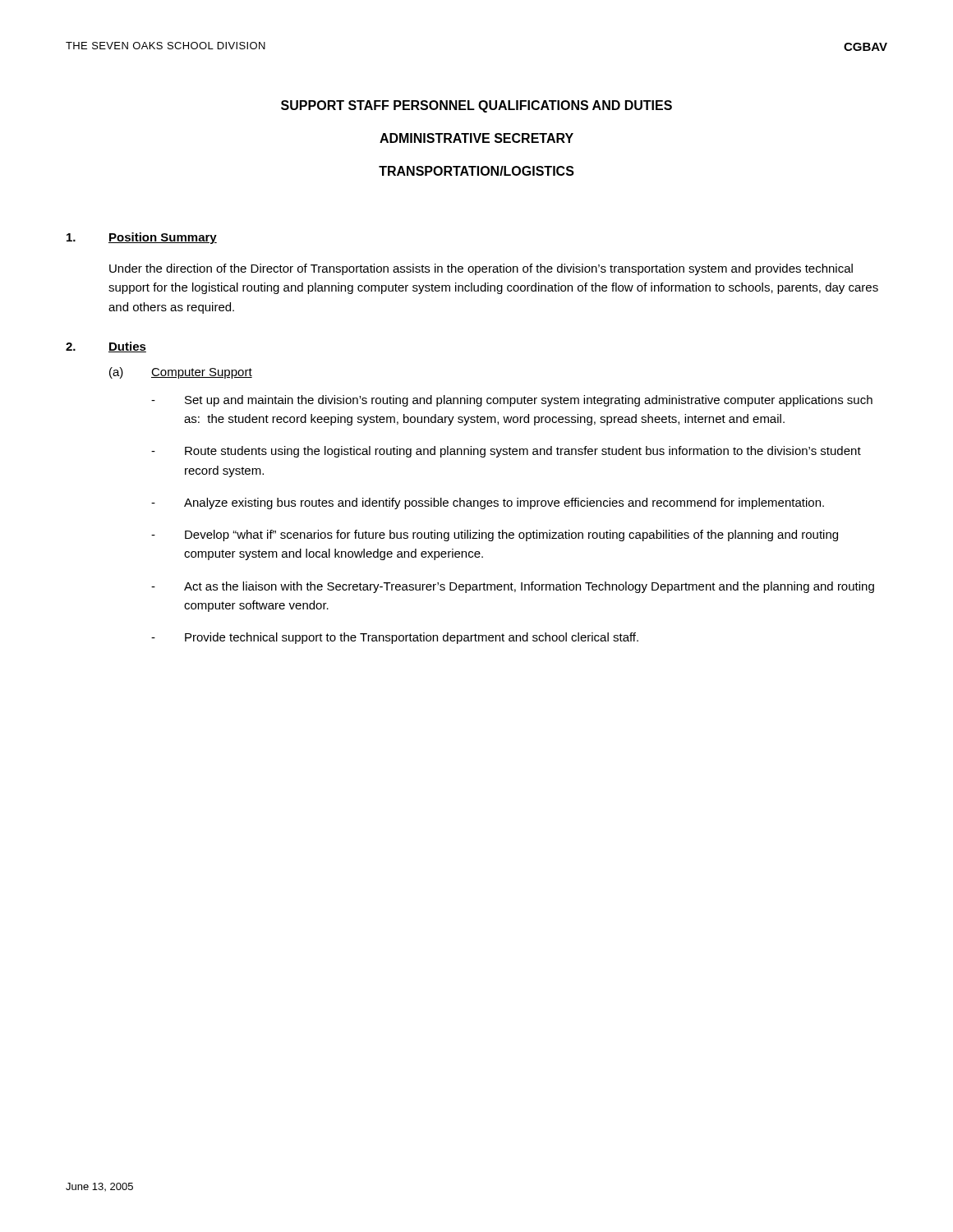Point to the element starting "Position Summary"
This screenshot has height=1232, width=953.
click(163, 237)
